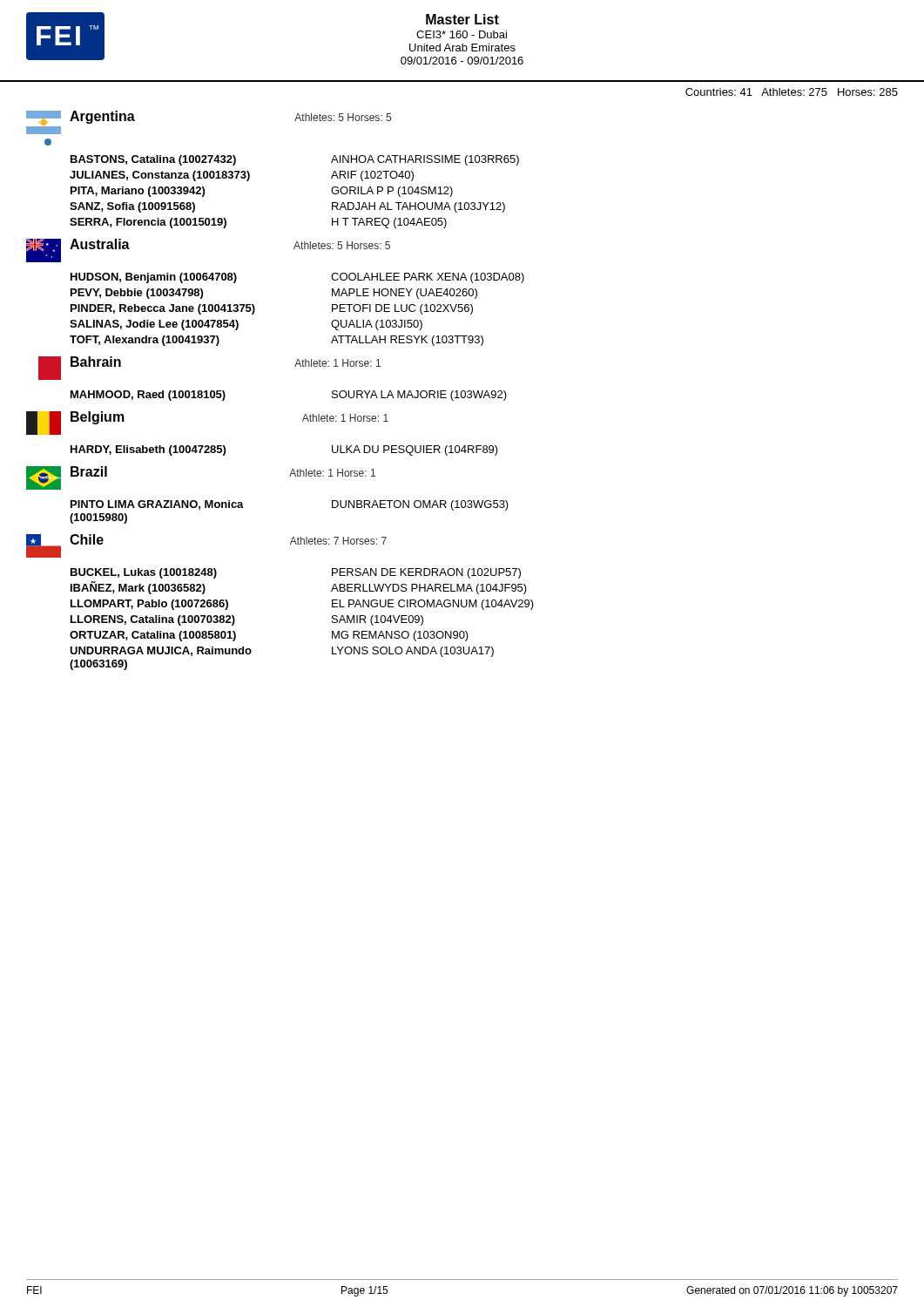Point to the block beginning "Countries: 41 Athletes: 275"
The height and width of the screenshot is (1307, 924).
(x=791, y=92)
